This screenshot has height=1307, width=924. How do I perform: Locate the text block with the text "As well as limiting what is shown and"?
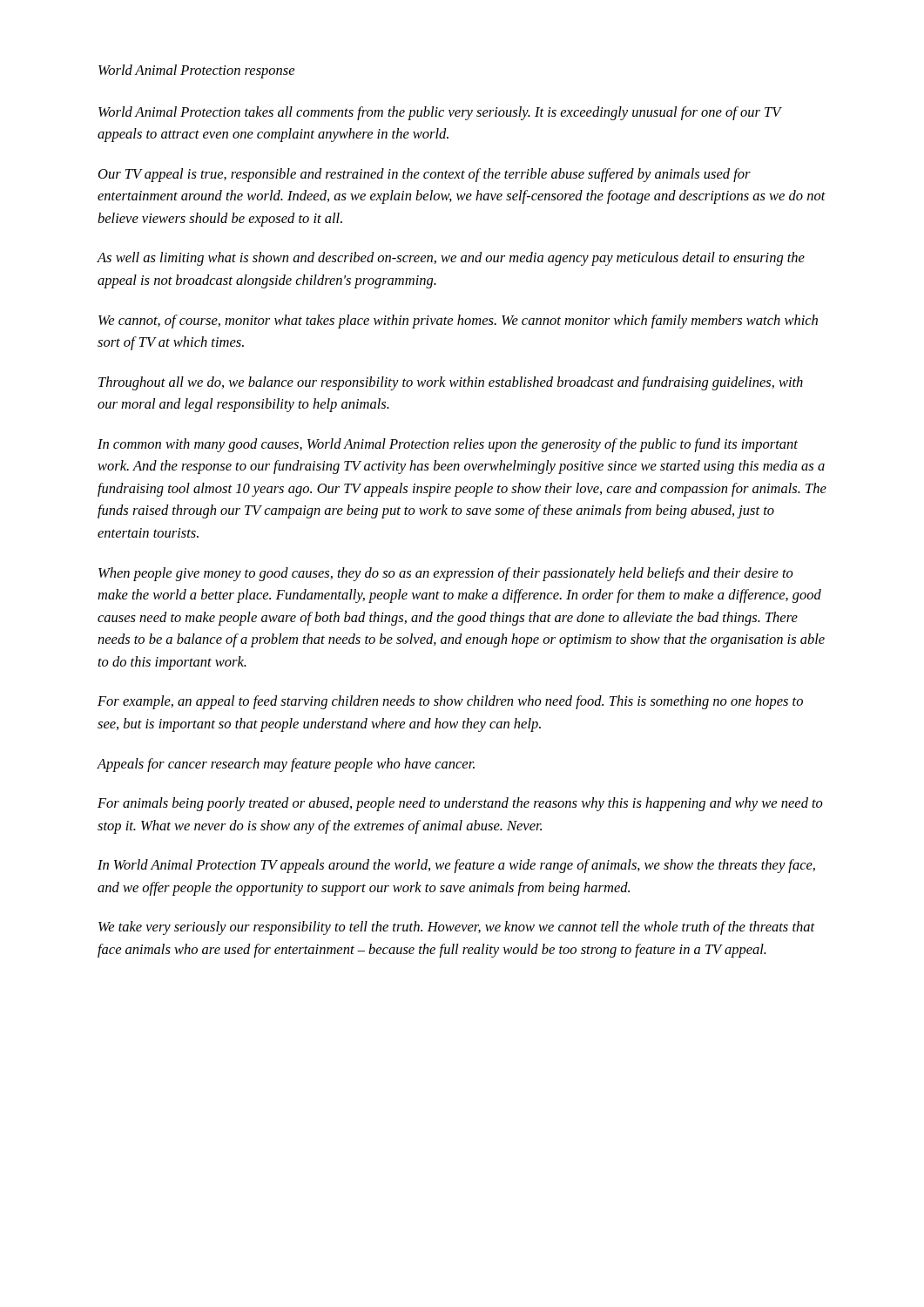(451, 269)
